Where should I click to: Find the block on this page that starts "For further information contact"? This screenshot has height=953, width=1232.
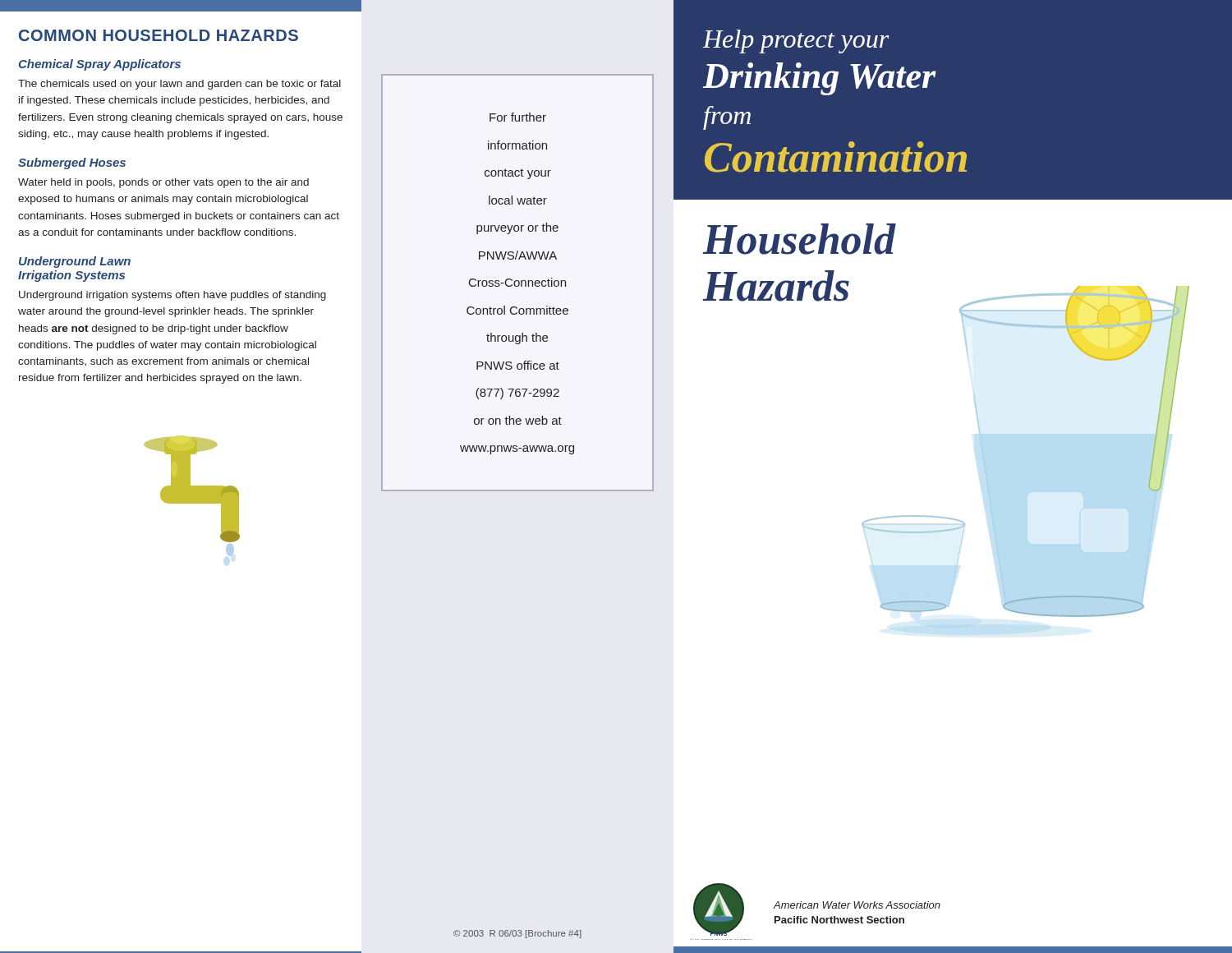tap(517, 282)
